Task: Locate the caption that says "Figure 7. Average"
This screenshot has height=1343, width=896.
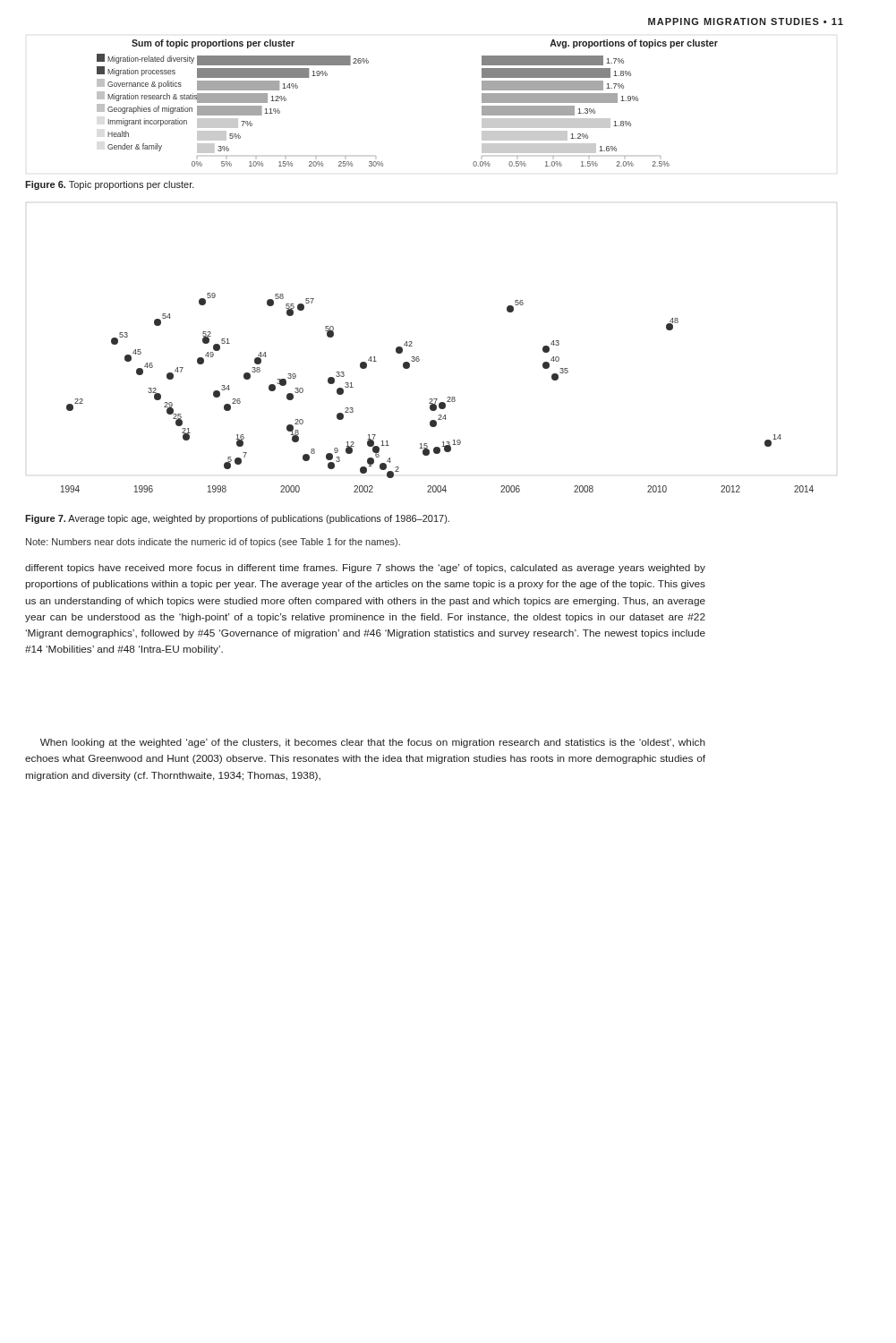Action: point(238,518)
